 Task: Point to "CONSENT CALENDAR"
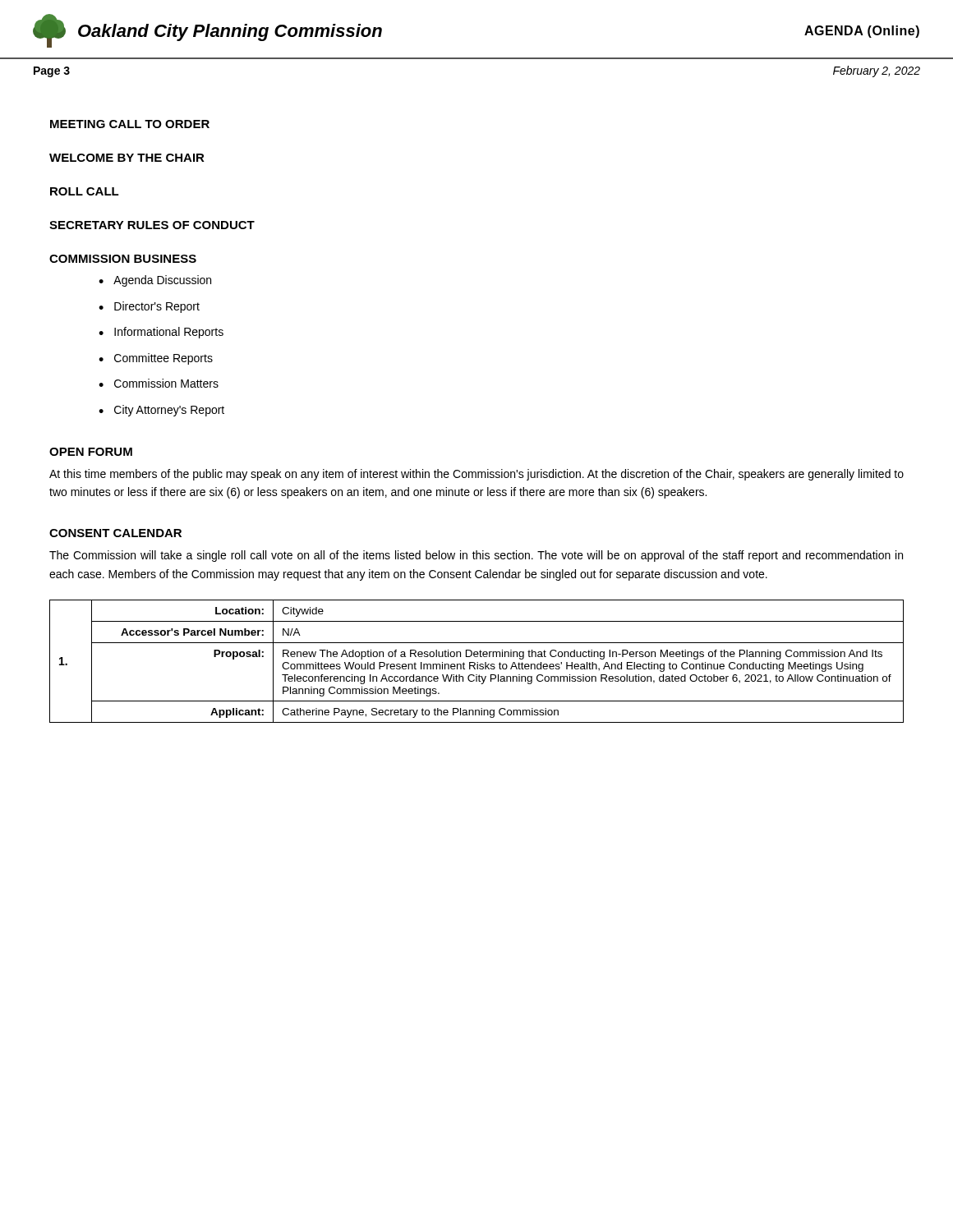(116, 533)
